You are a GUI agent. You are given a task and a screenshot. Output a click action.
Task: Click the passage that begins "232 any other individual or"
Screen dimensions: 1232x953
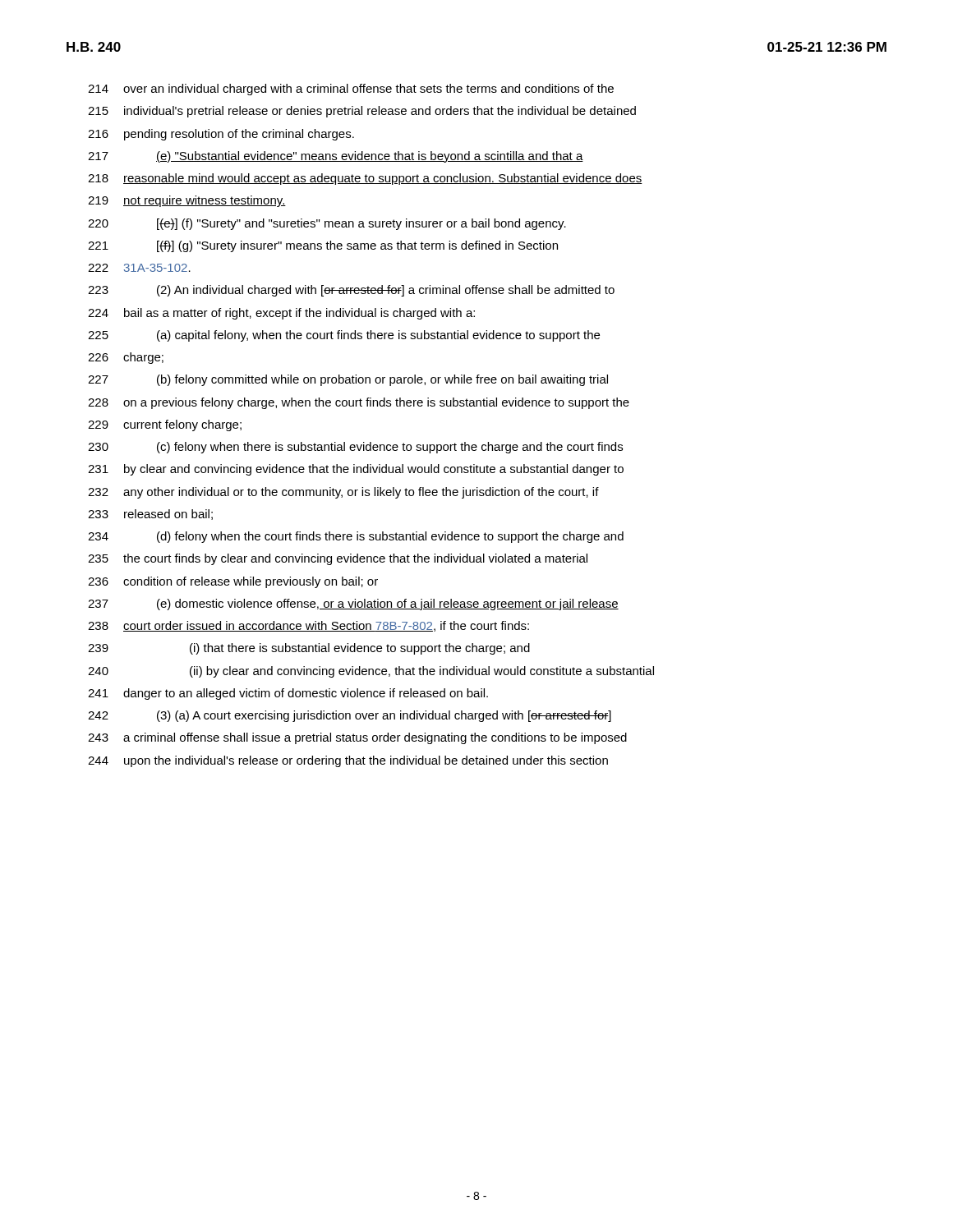(x=476, y=491)
